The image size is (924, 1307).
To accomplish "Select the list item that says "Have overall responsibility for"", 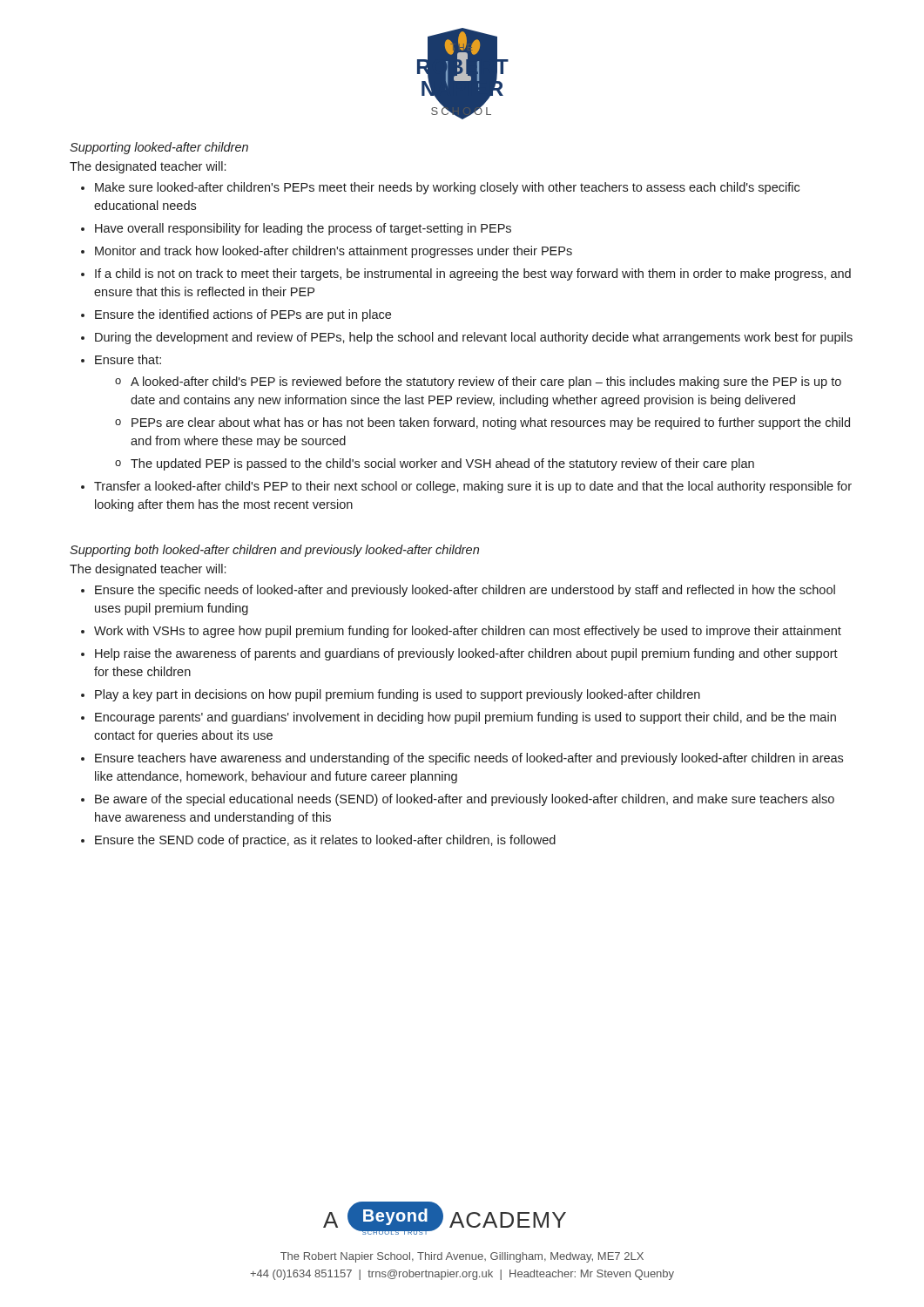I will point(474,229).
